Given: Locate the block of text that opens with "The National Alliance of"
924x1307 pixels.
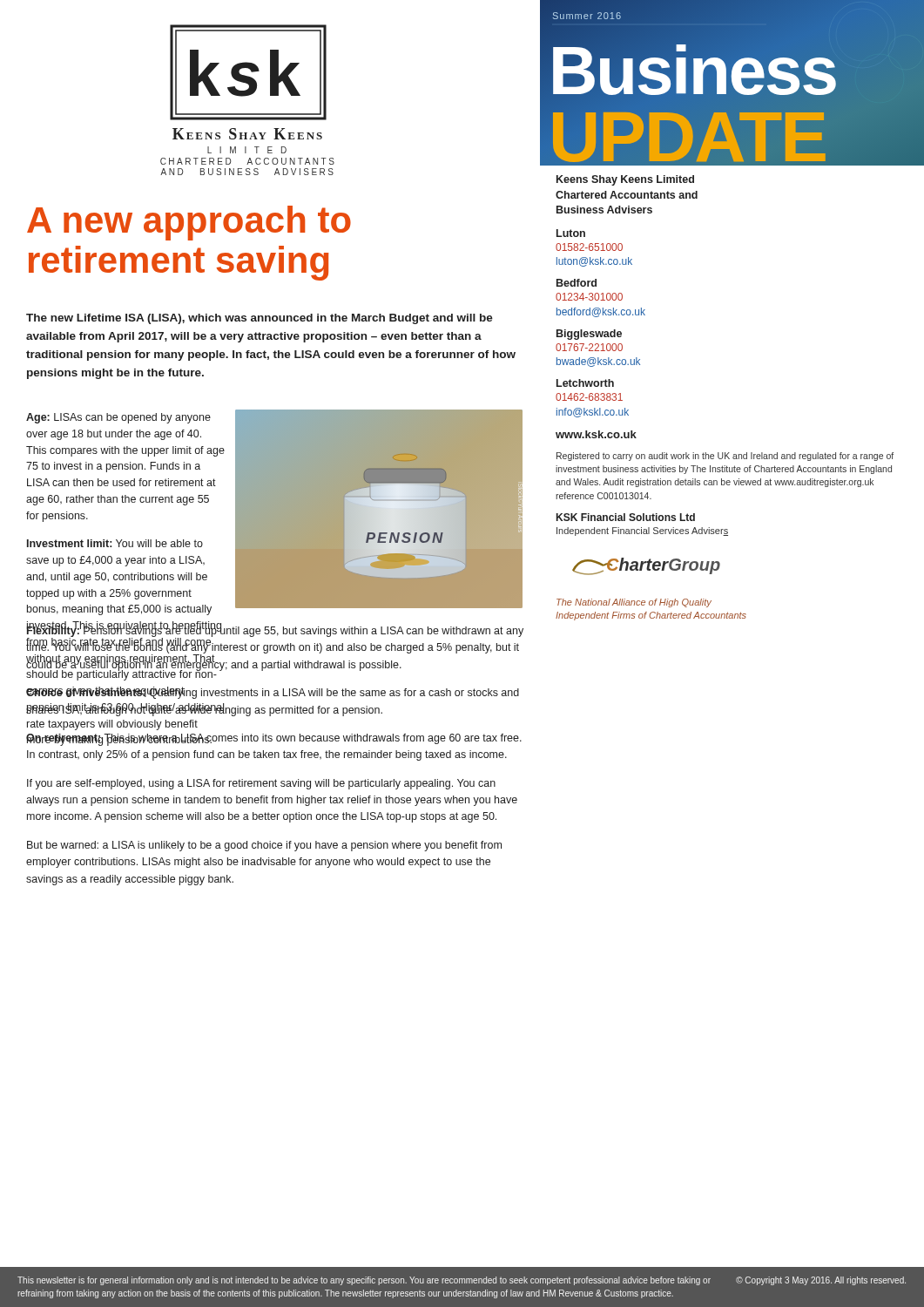Looking at the screenshot, I should (651, 609).
